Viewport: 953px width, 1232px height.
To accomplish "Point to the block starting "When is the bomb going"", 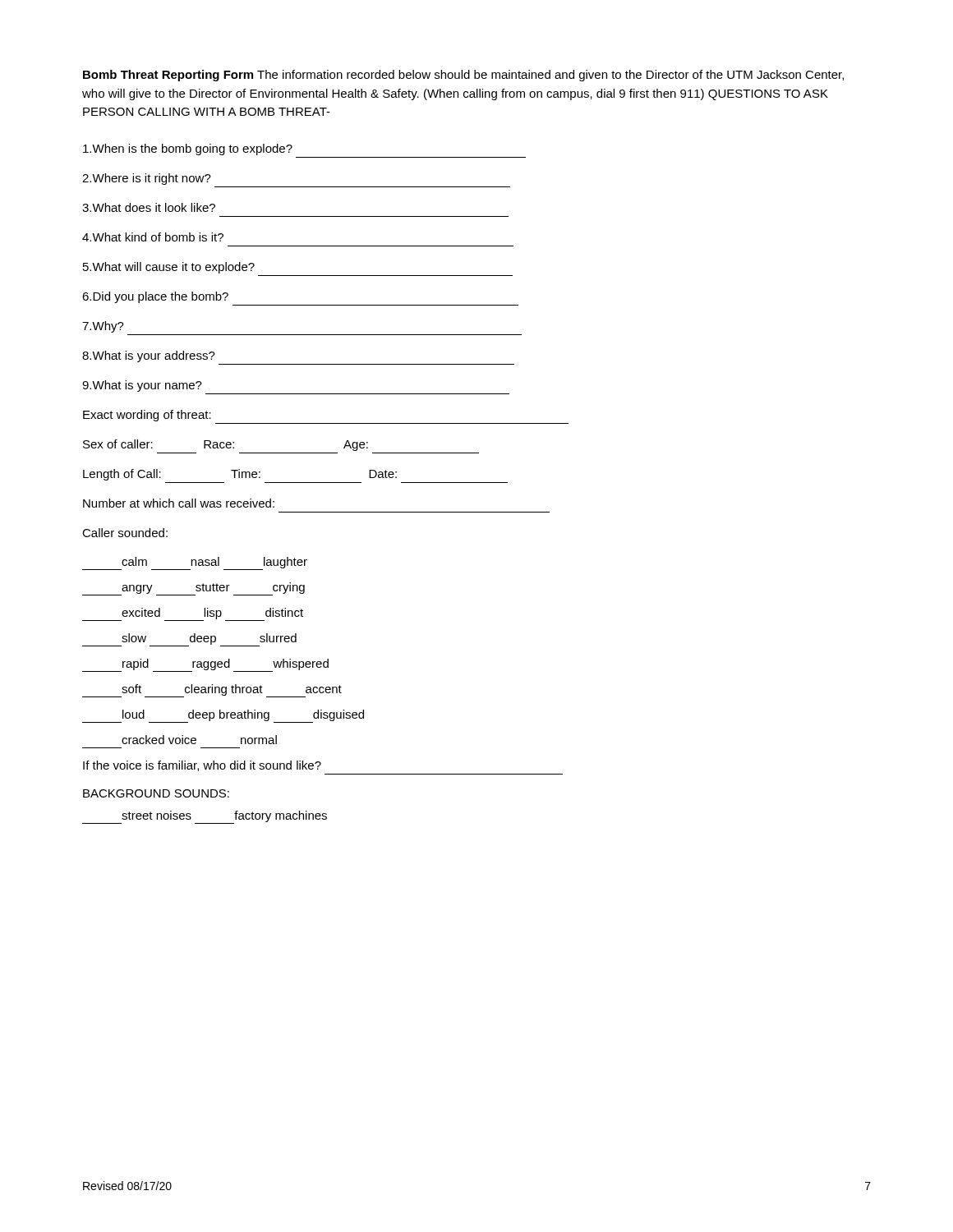I will tap(304, 148).
